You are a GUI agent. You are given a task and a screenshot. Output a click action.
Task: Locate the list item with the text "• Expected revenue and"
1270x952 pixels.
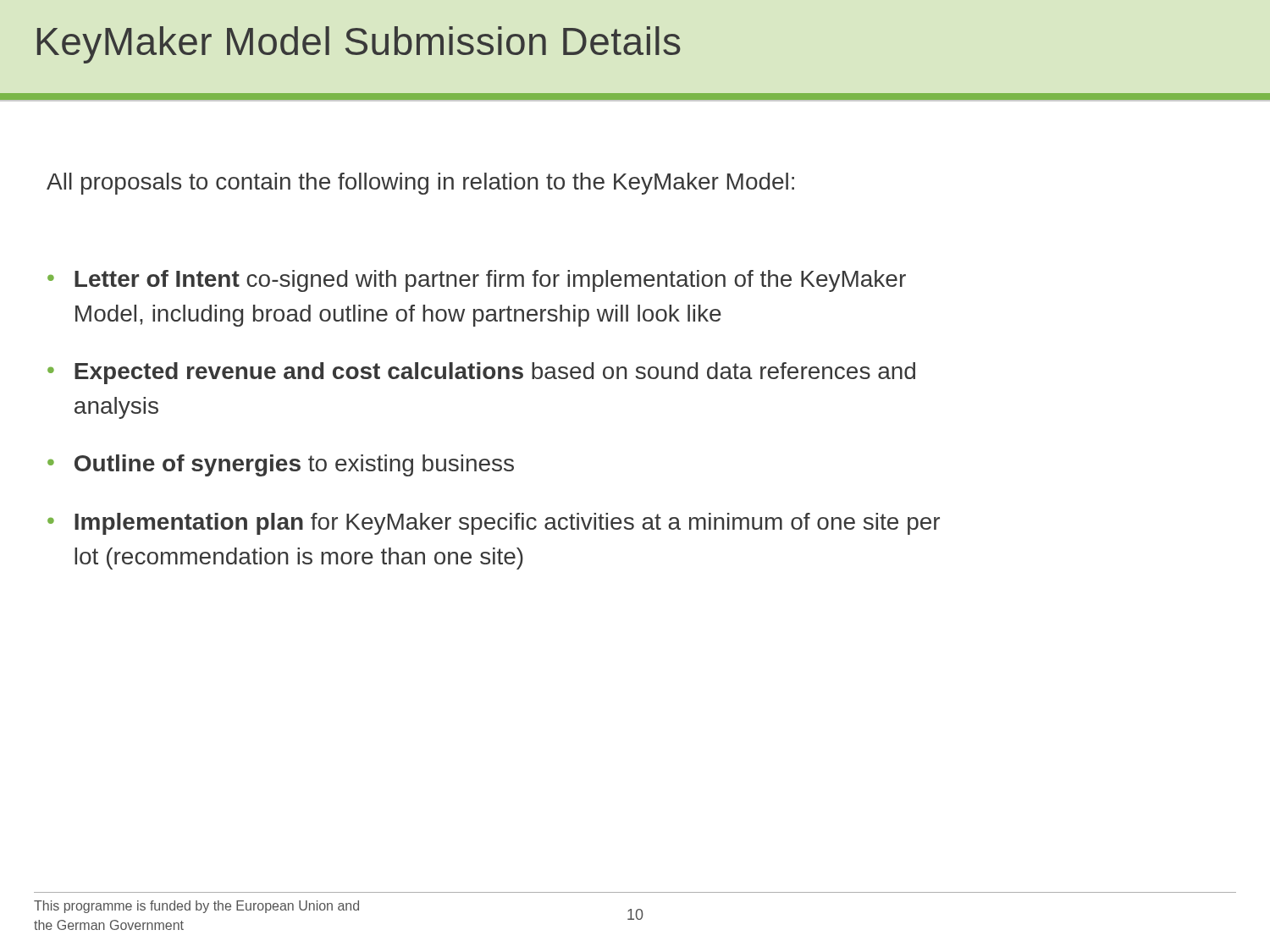[x=482, y=389]
